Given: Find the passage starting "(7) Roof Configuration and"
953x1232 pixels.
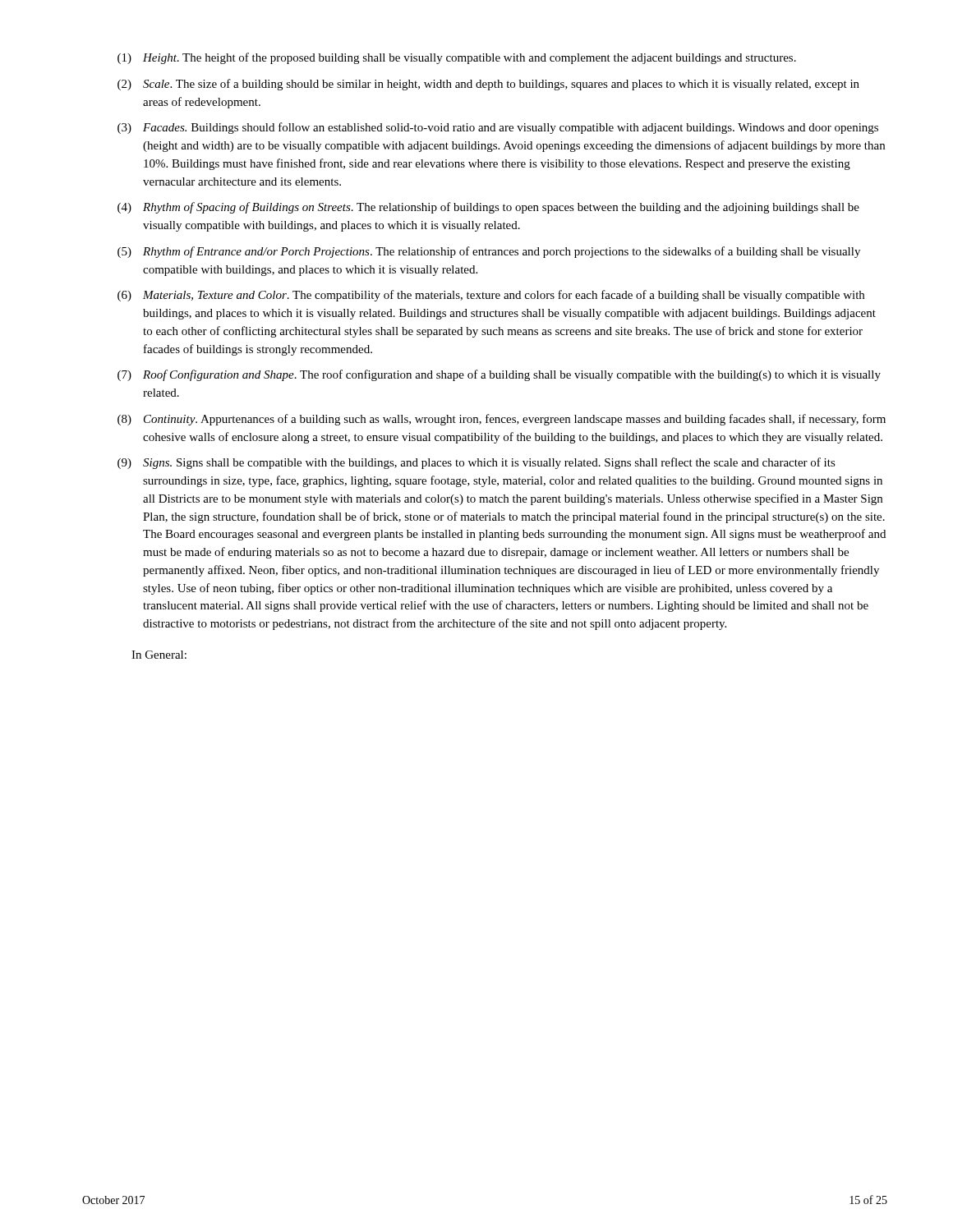Looking at the screenshot, I should pyautogui.click(x=485, y=384).
